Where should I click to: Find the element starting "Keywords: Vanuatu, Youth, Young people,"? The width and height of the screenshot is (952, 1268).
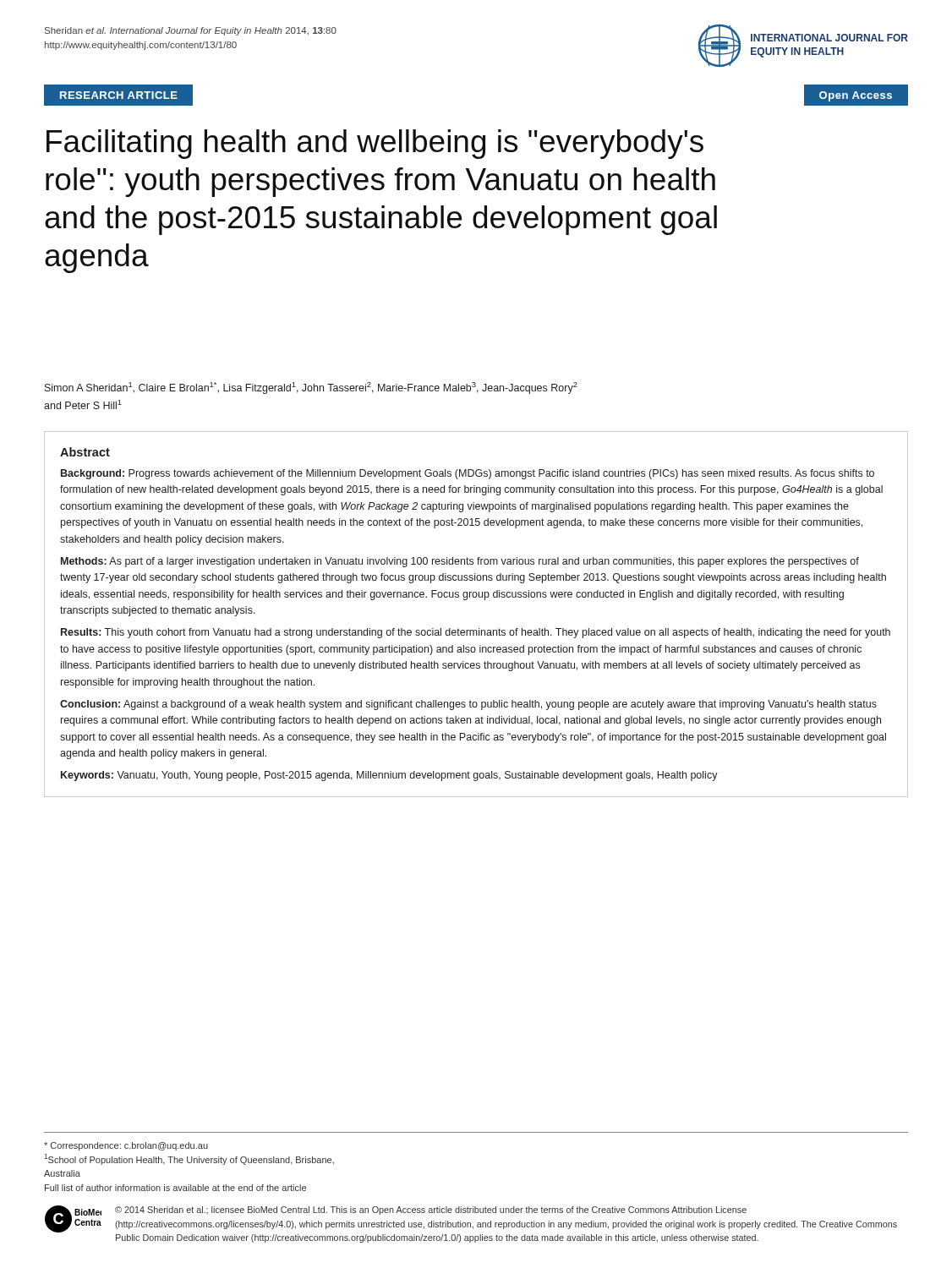[389, 775]
